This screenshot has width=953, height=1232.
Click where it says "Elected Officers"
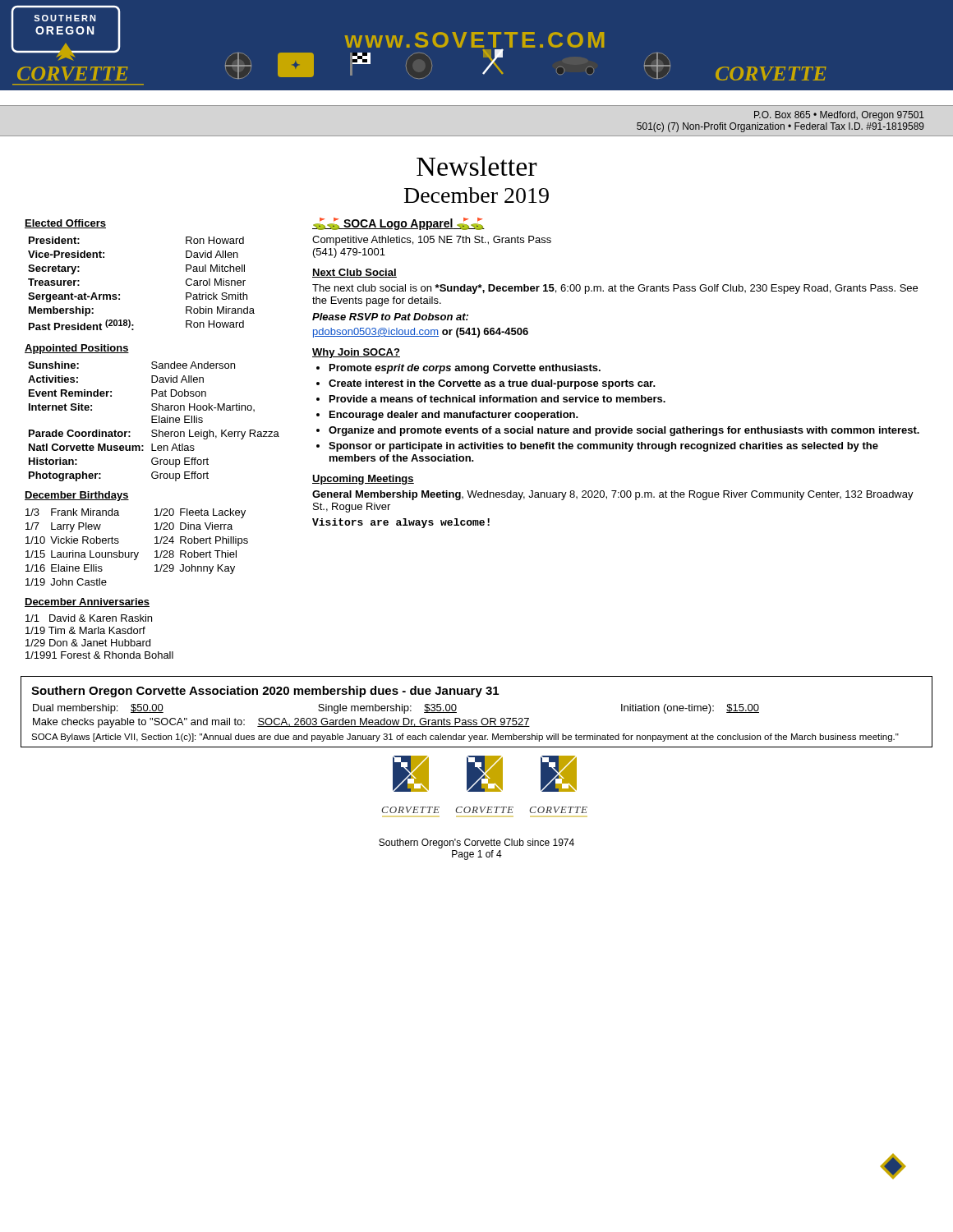[65, 223]
